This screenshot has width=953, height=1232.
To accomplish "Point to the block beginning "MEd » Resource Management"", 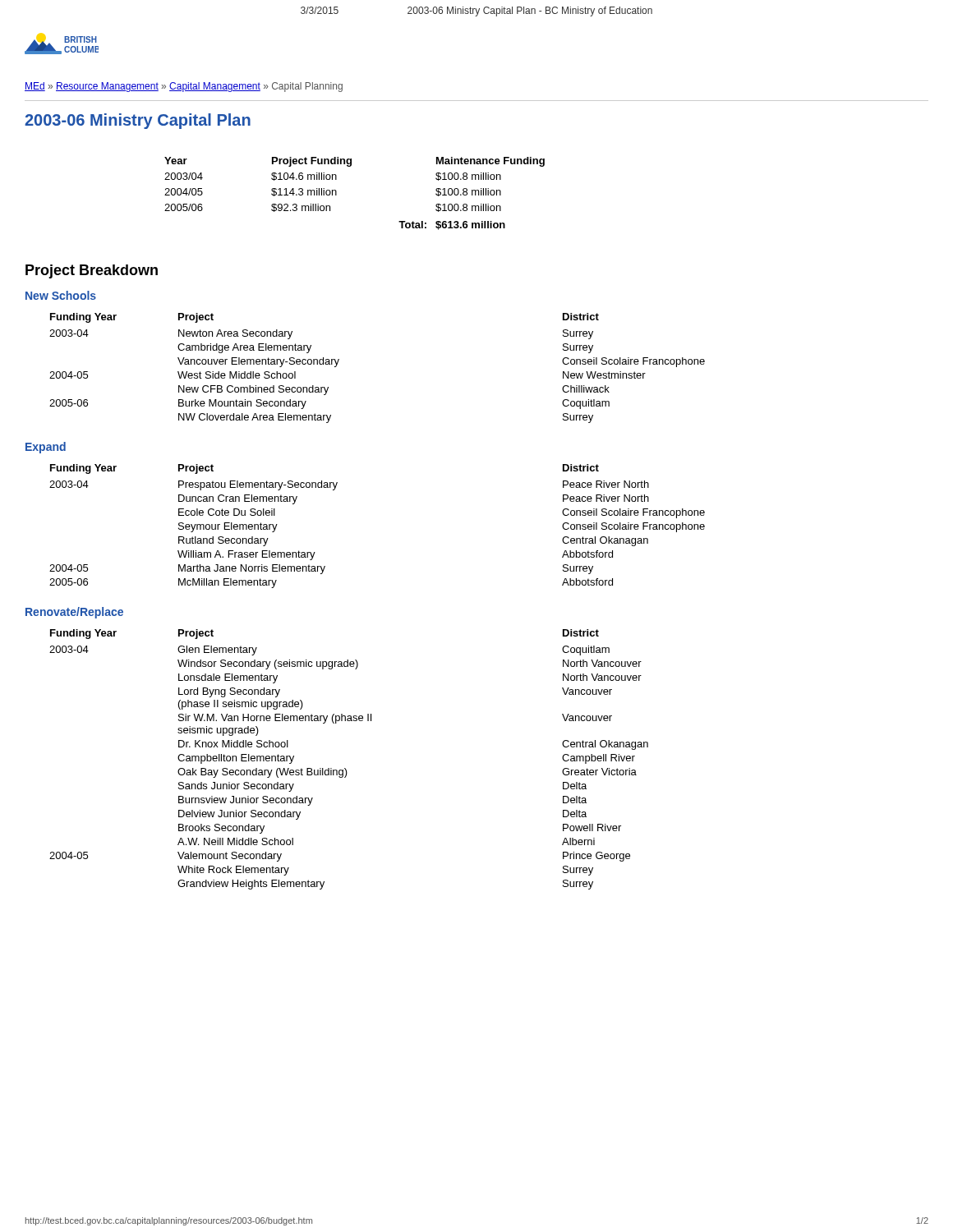I will (184, 86).
